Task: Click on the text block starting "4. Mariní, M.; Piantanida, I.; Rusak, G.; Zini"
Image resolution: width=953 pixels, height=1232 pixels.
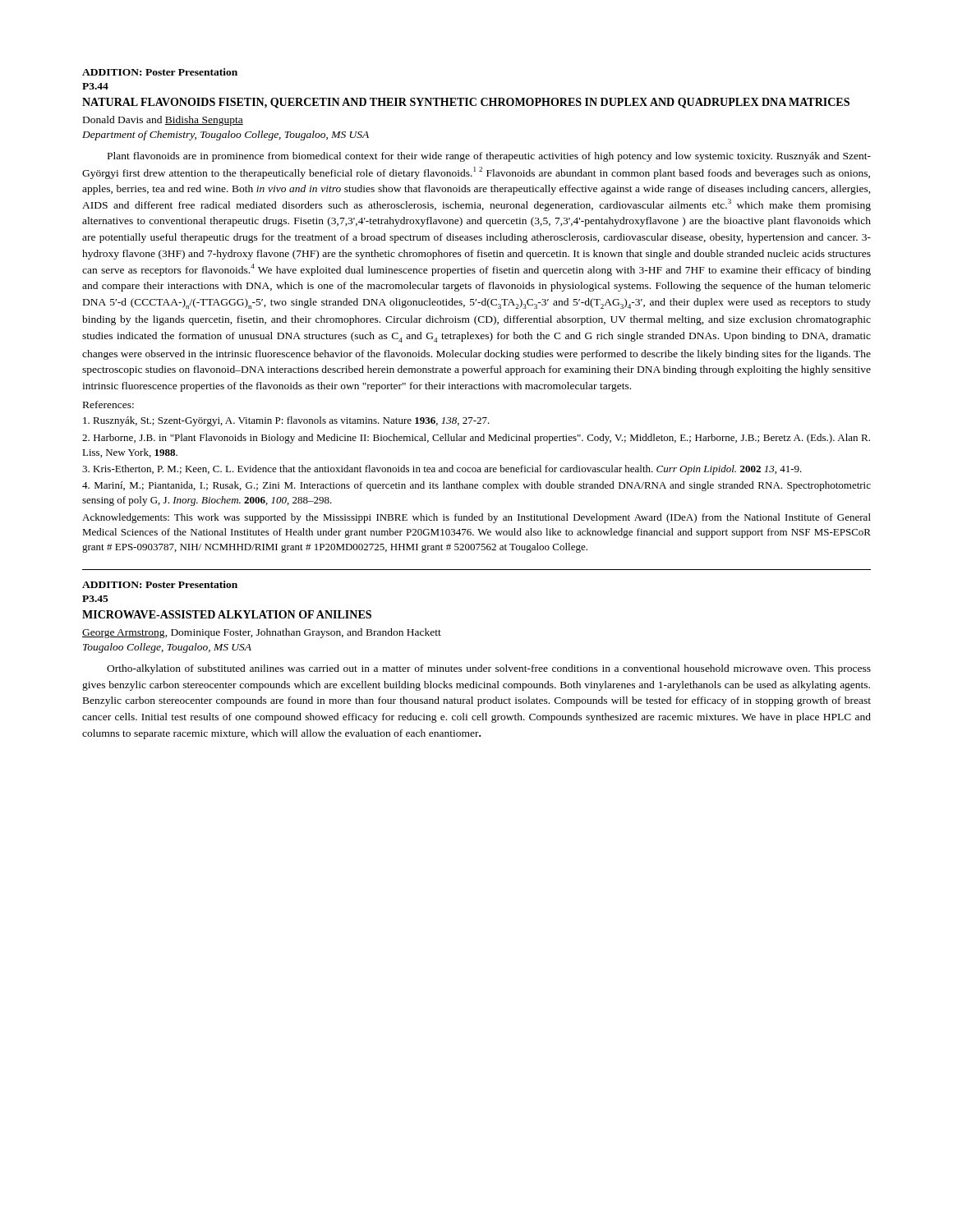Action: point(476,493)
